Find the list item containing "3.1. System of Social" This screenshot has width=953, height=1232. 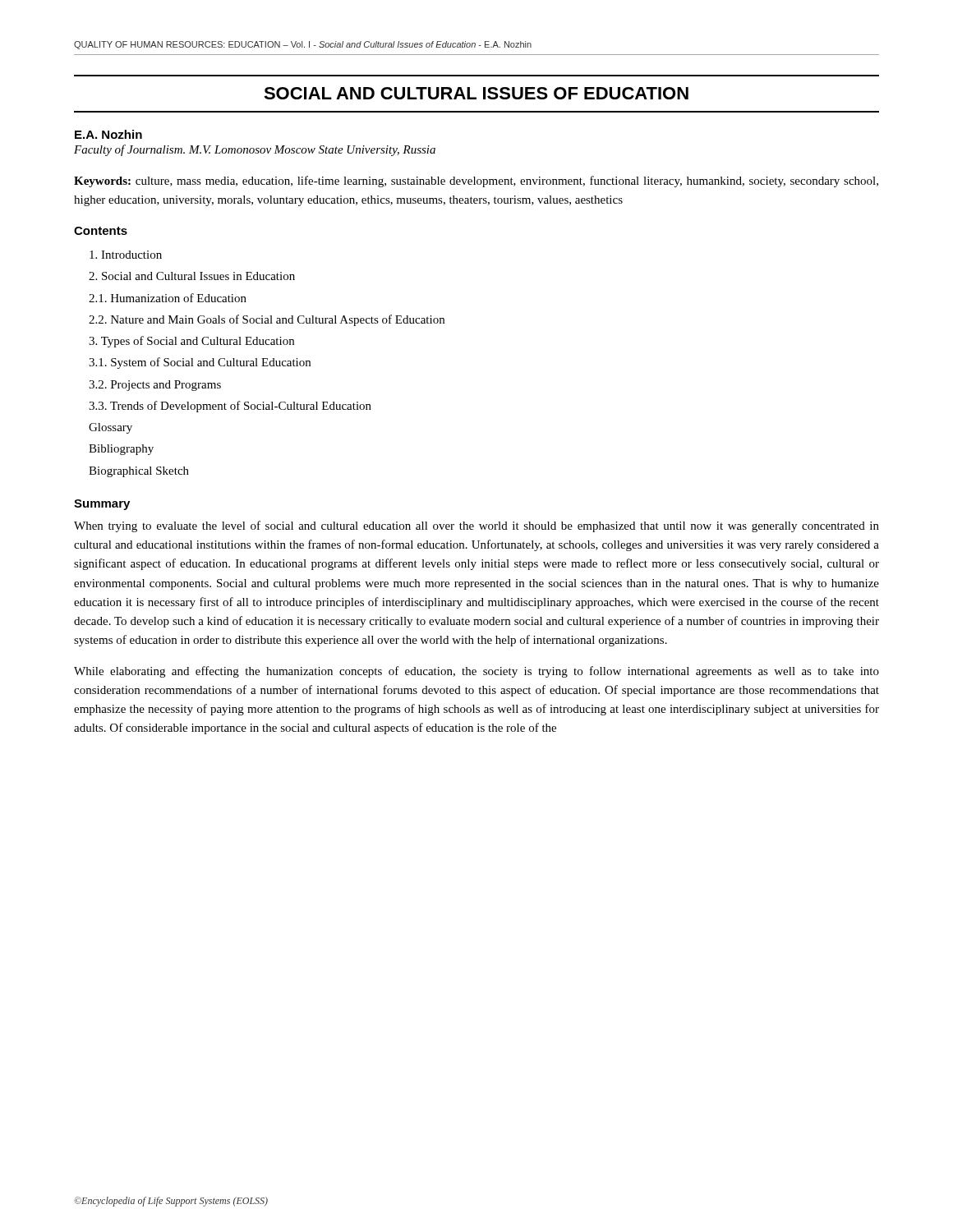pyautogui.click(x=200, y=362)
